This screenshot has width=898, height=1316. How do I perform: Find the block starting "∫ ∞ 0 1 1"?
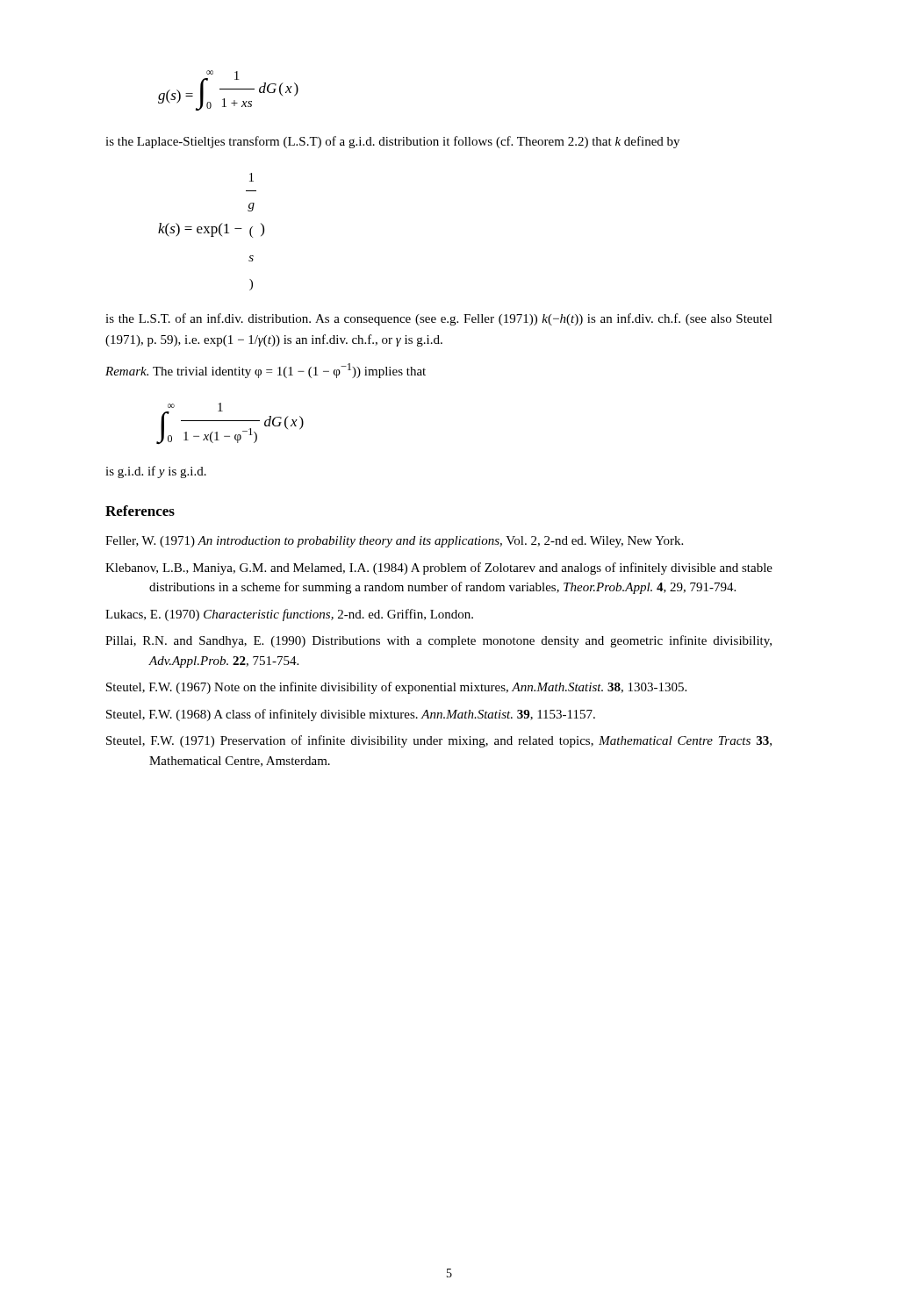pos(231,422)
